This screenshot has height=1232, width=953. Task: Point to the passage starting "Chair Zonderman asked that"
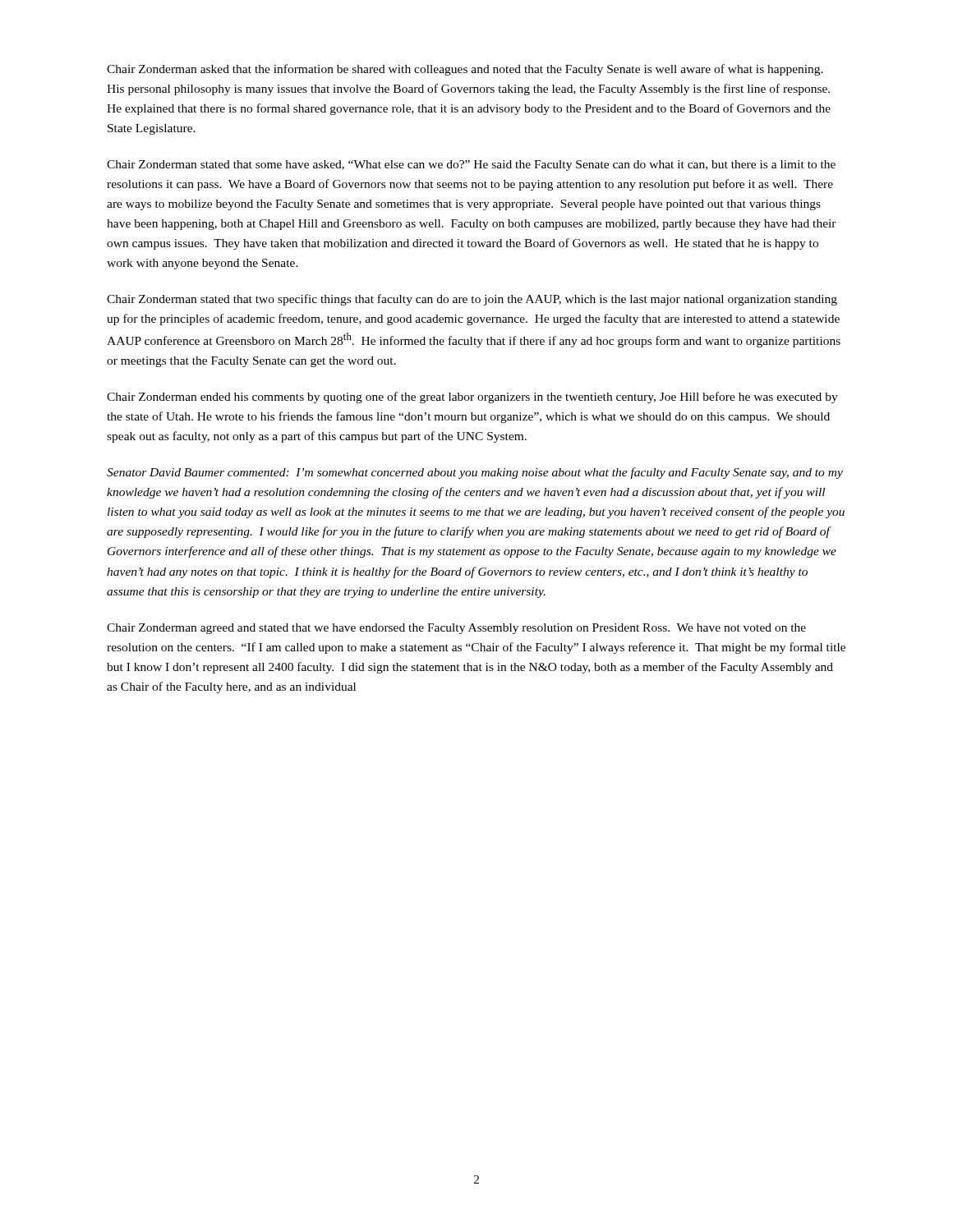point(470,98)
